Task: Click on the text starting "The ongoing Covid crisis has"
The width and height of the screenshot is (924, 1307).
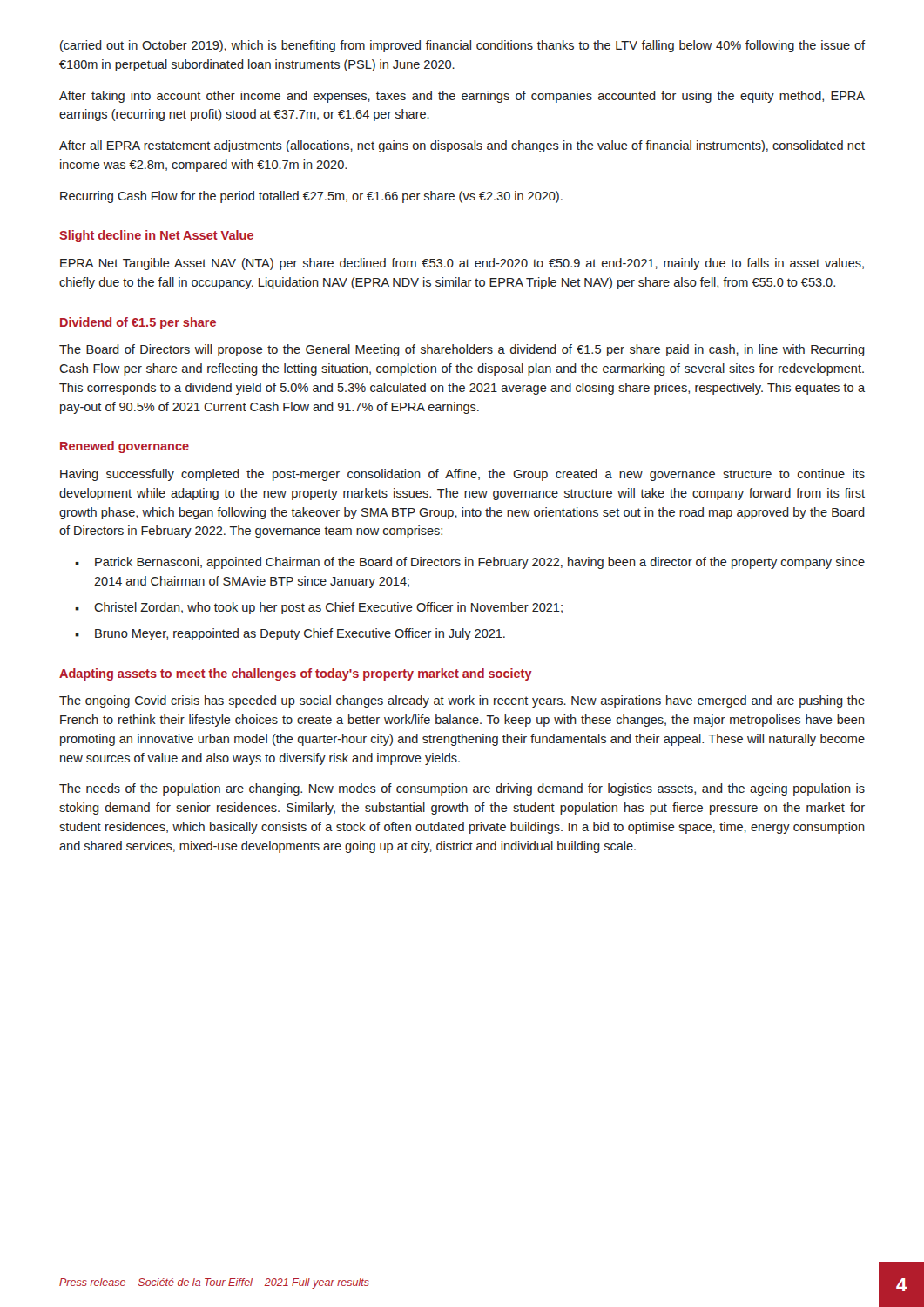Action: coord(462,729)
